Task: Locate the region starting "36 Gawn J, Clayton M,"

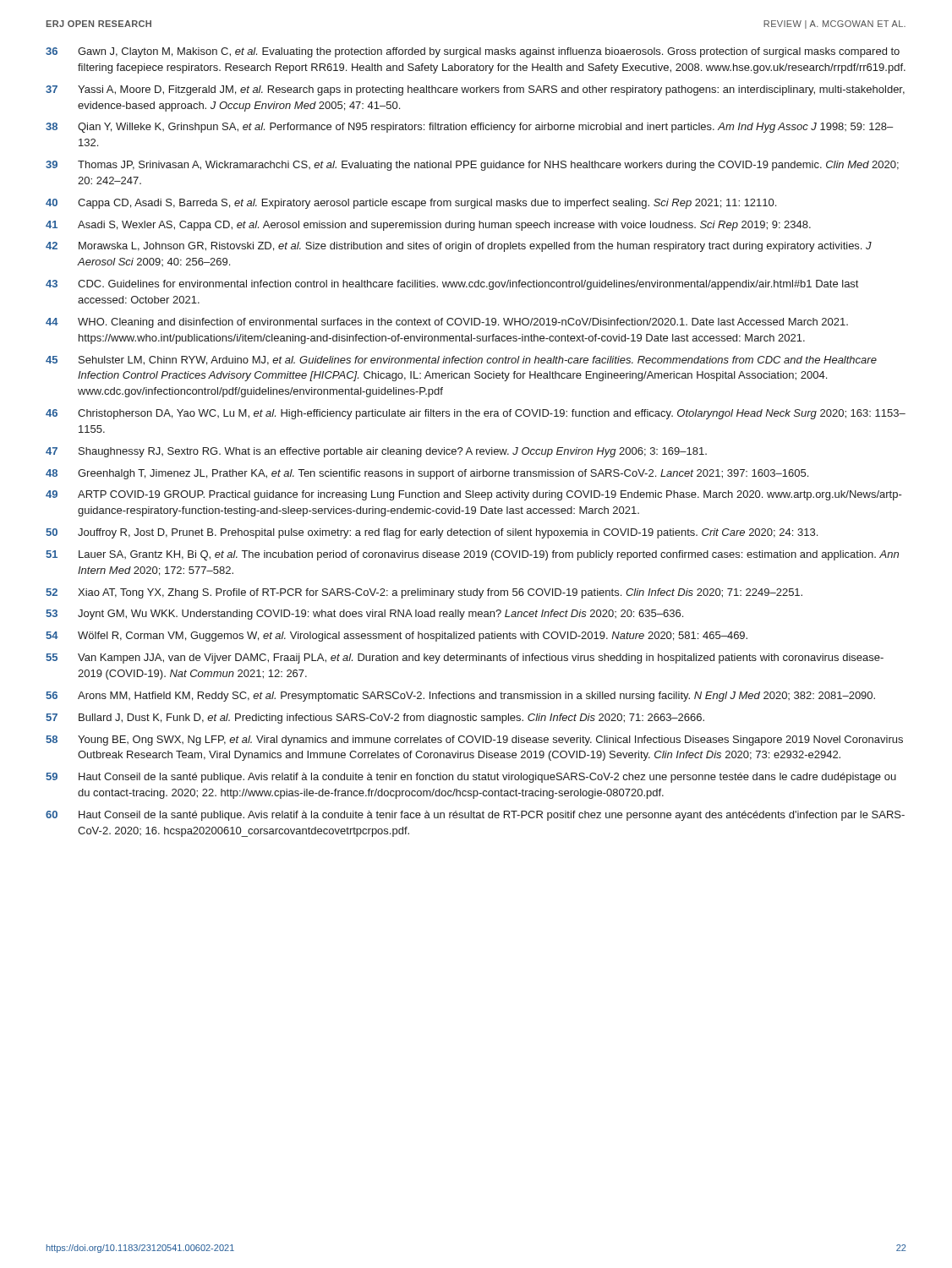Action: click(476, 60)
